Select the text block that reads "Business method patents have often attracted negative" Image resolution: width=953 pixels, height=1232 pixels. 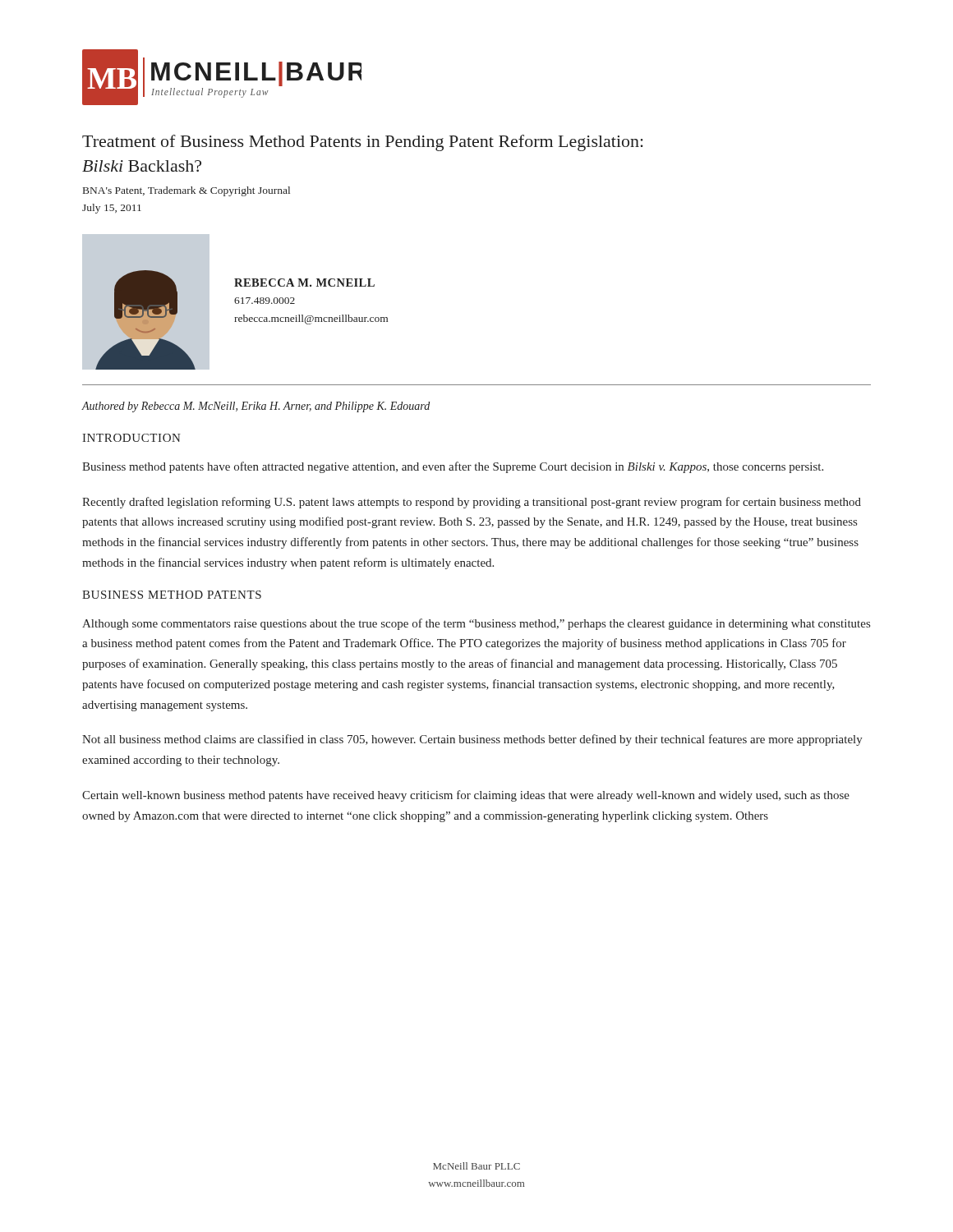(x=476, y=467)
